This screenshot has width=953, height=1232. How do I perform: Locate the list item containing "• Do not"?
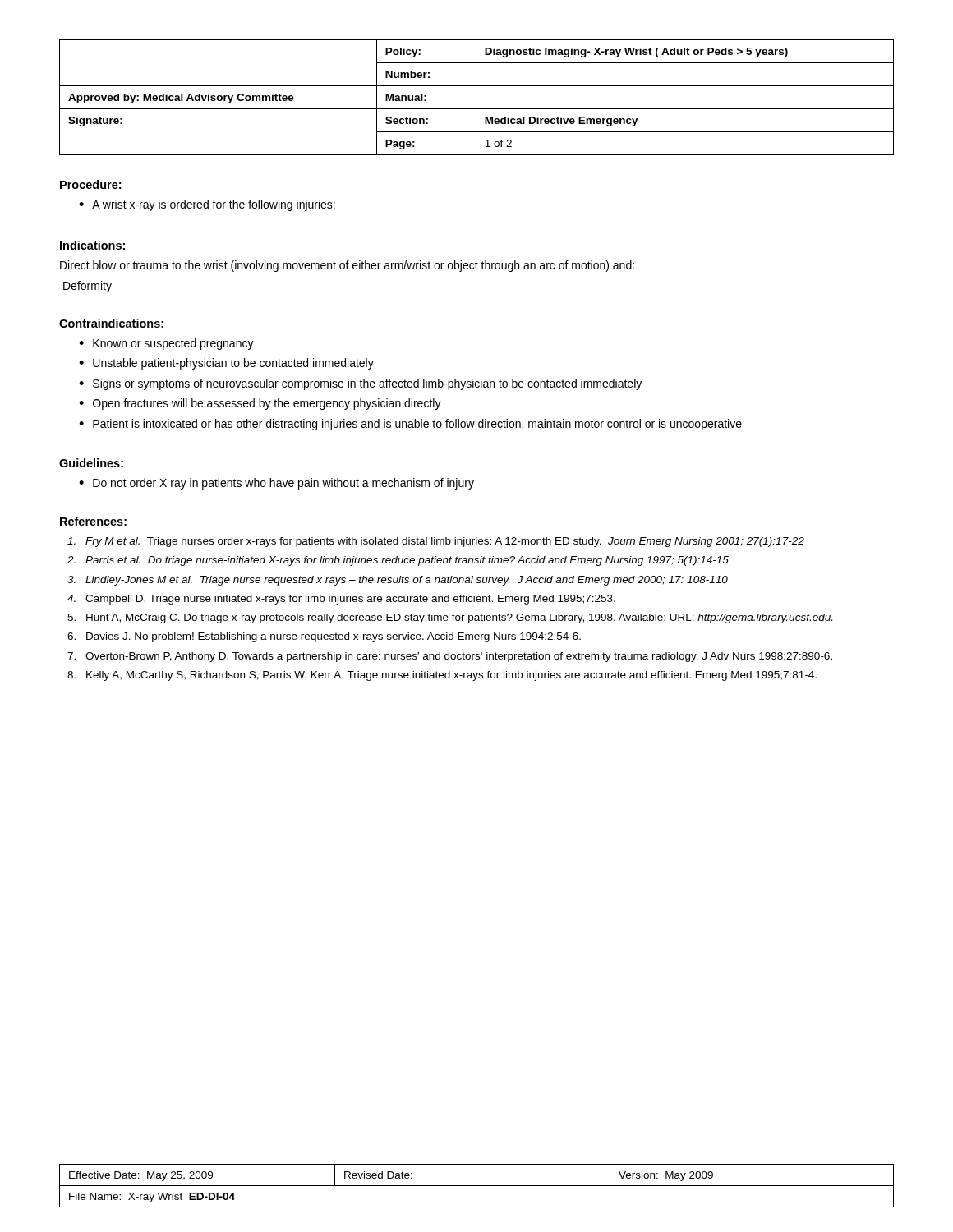click(276, 484)
